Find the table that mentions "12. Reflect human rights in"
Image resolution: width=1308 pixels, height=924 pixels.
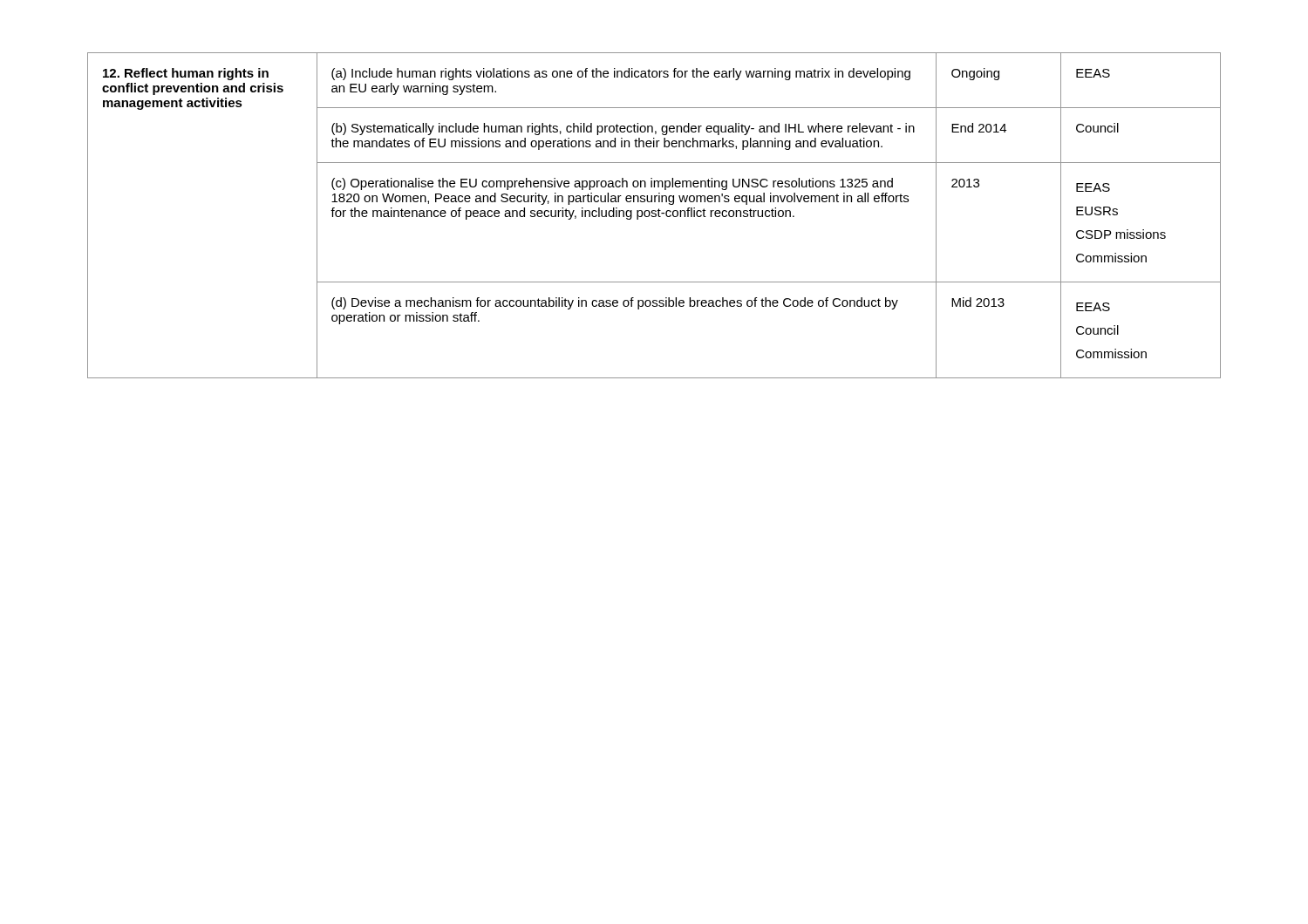[x=654, y=215]
